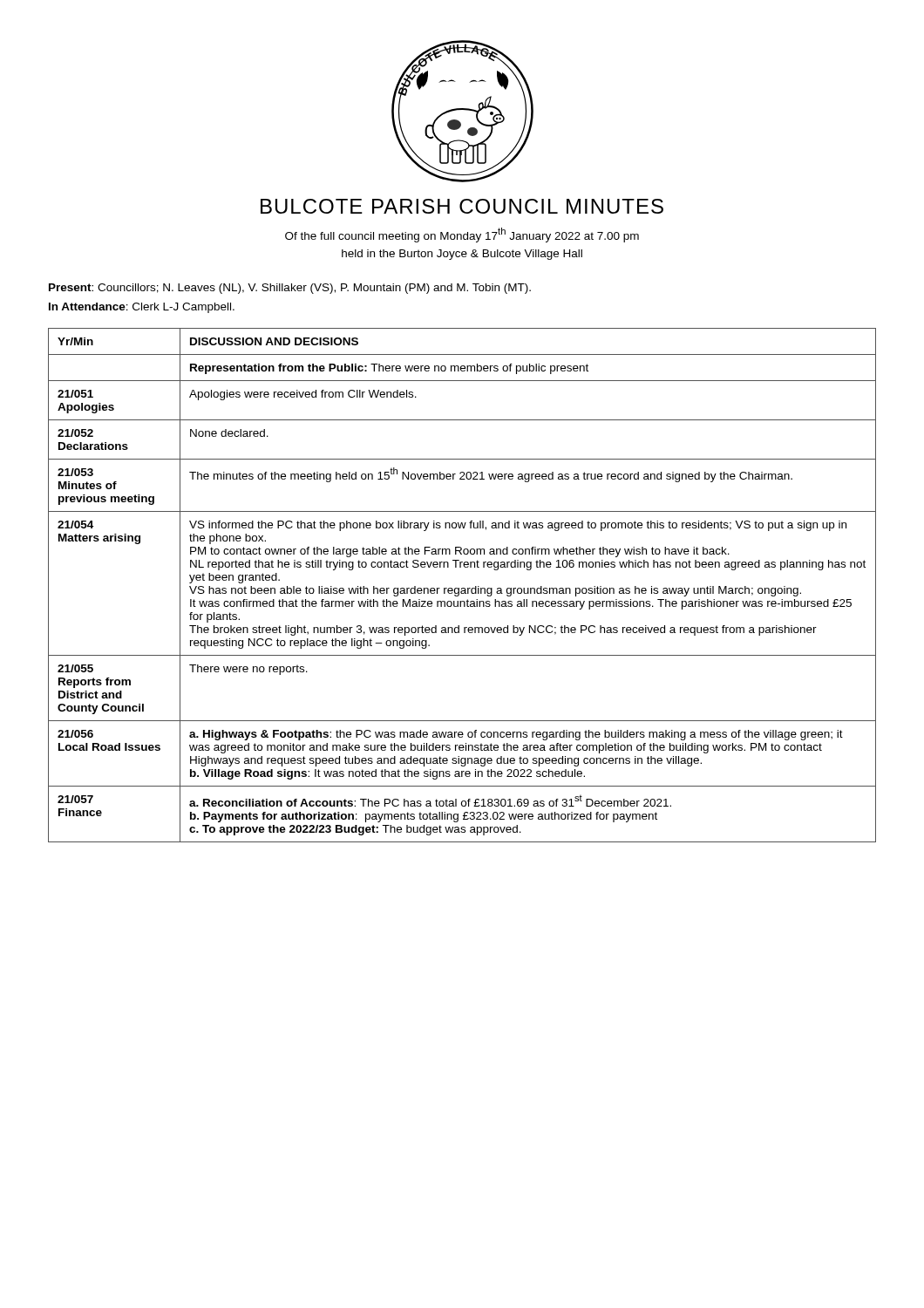This screenshot has width=924, height=1308.
Task: Navigate to the region starting "Of the full council meeting"
Action: click(462, 243)
